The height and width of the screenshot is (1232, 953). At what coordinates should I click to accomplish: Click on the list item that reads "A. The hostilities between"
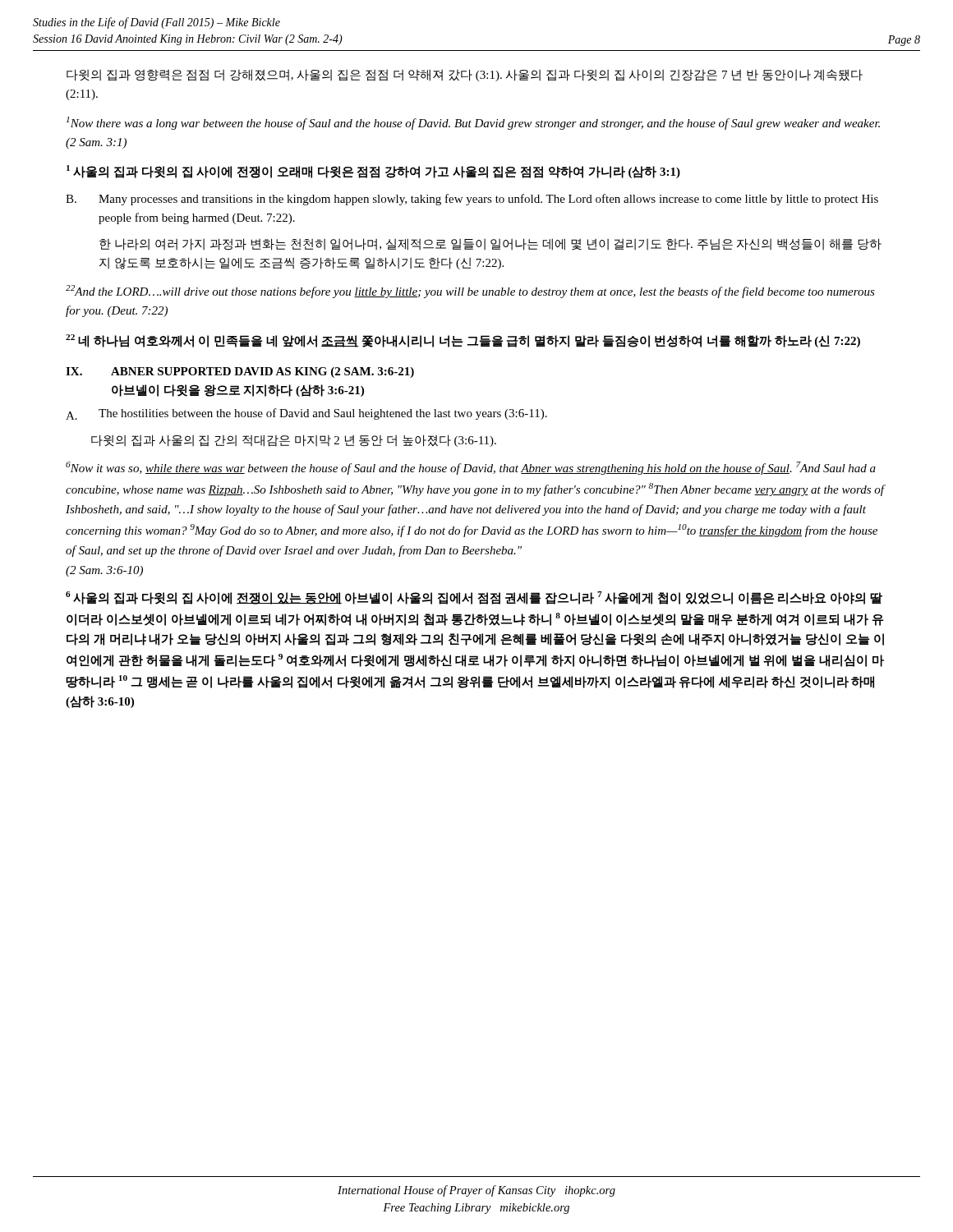[x=476, y=416]
